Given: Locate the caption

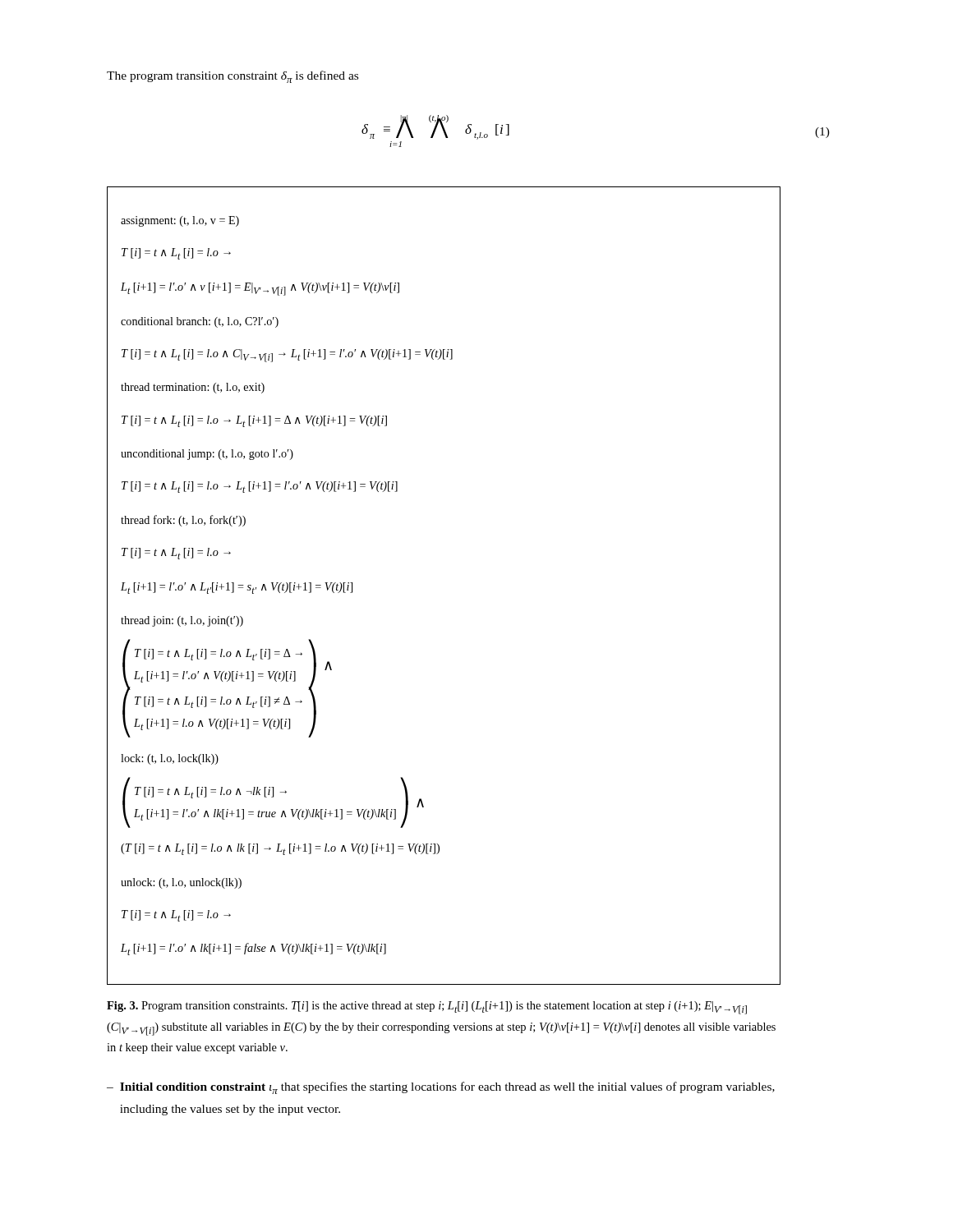Looking at the screenshot, I should pos(441,1026).
